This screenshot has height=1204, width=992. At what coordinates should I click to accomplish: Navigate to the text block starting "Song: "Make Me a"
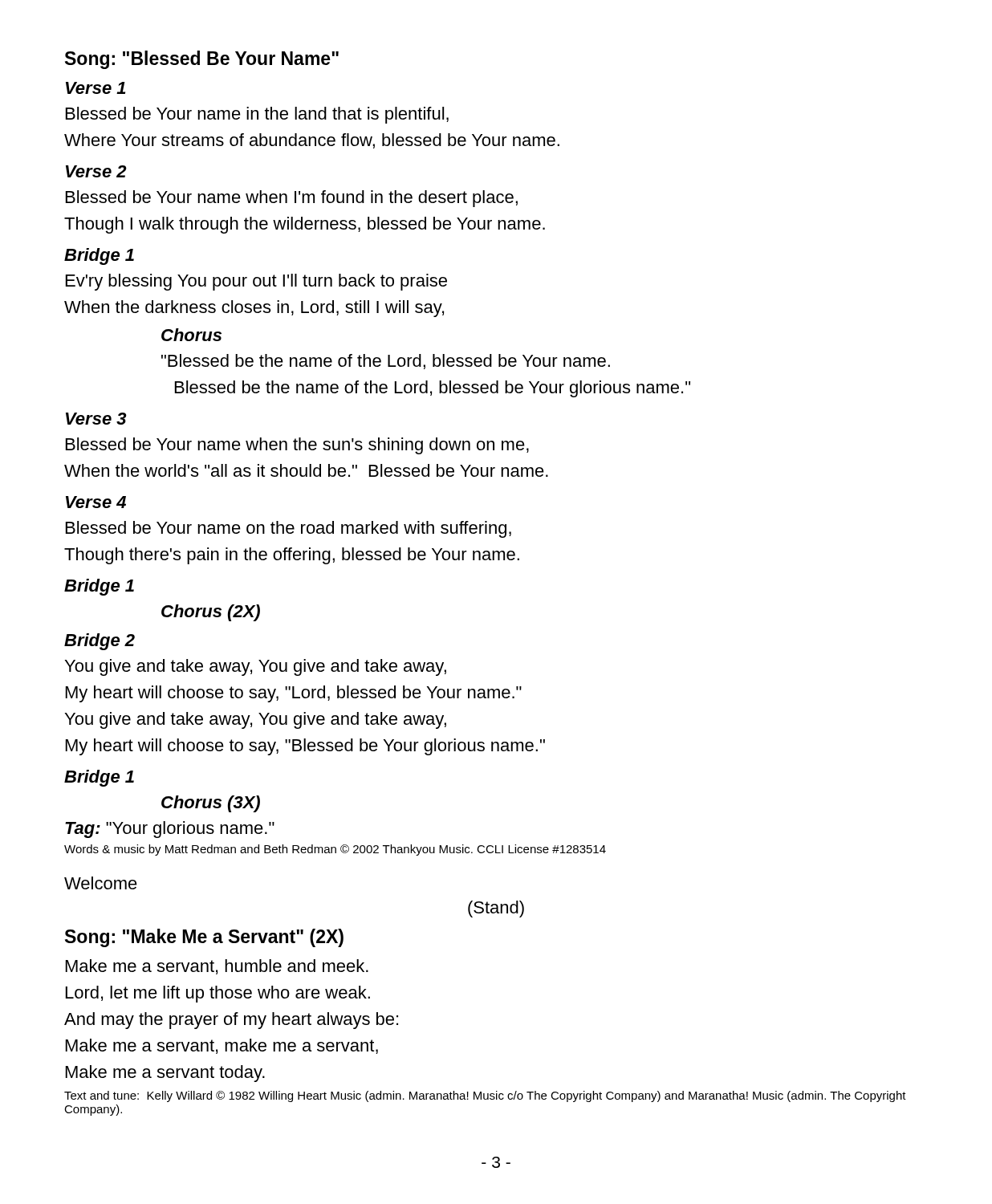click(204, 937)
